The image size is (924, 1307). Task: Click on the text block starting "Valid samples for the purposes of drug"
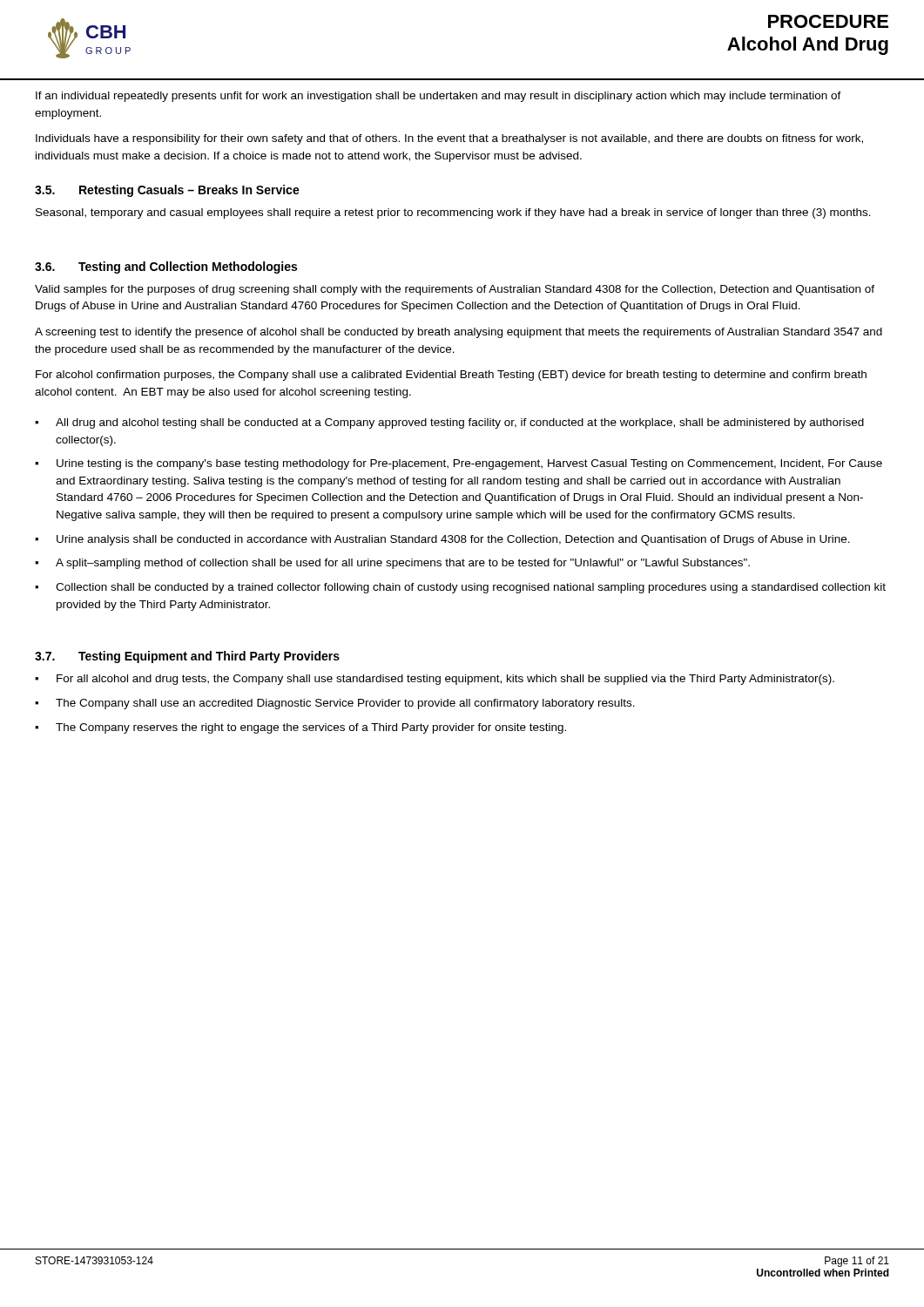(455, 297)
